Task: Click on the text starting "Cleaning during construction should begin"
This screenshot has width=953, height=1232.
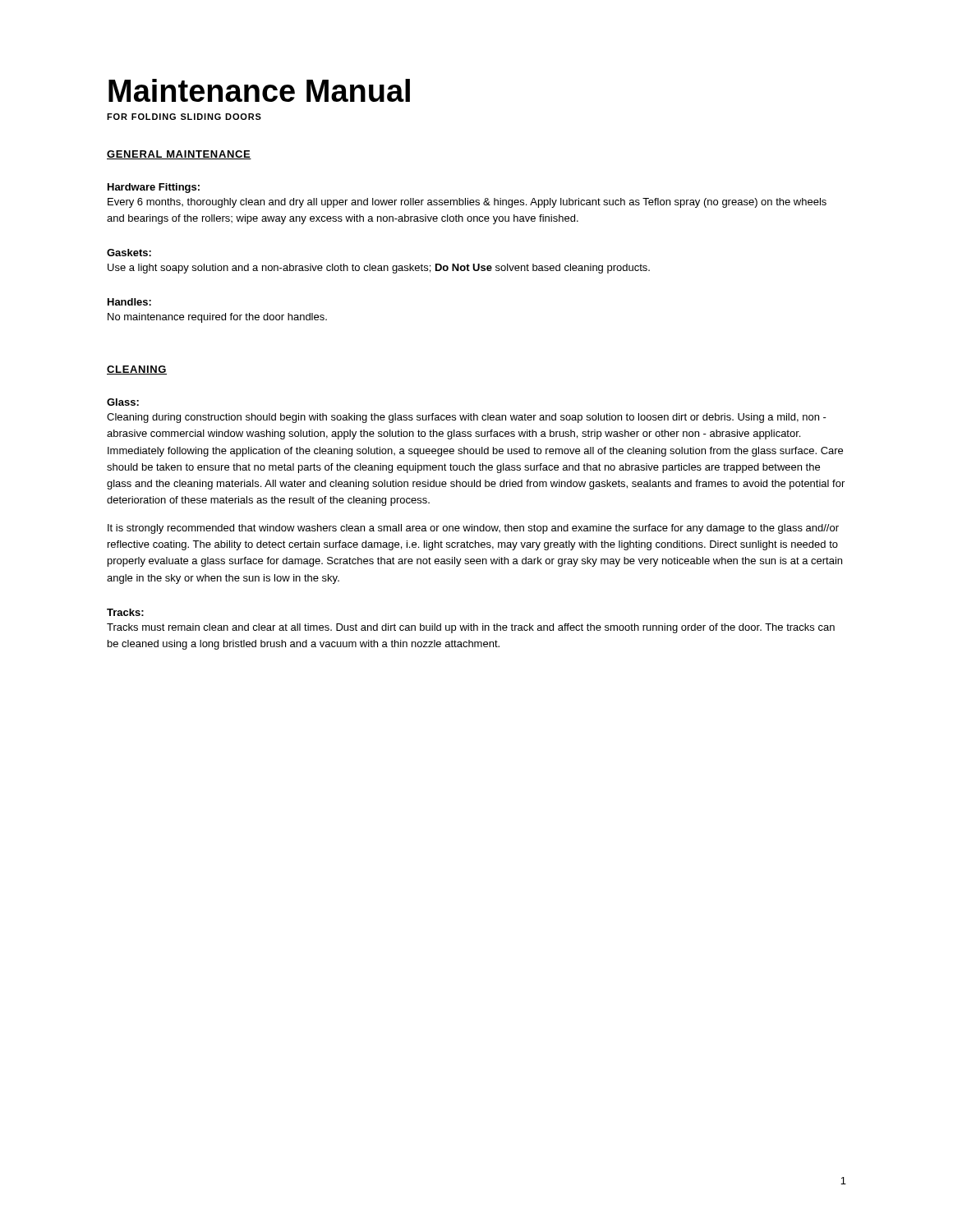Action: (x=476, y=458)
